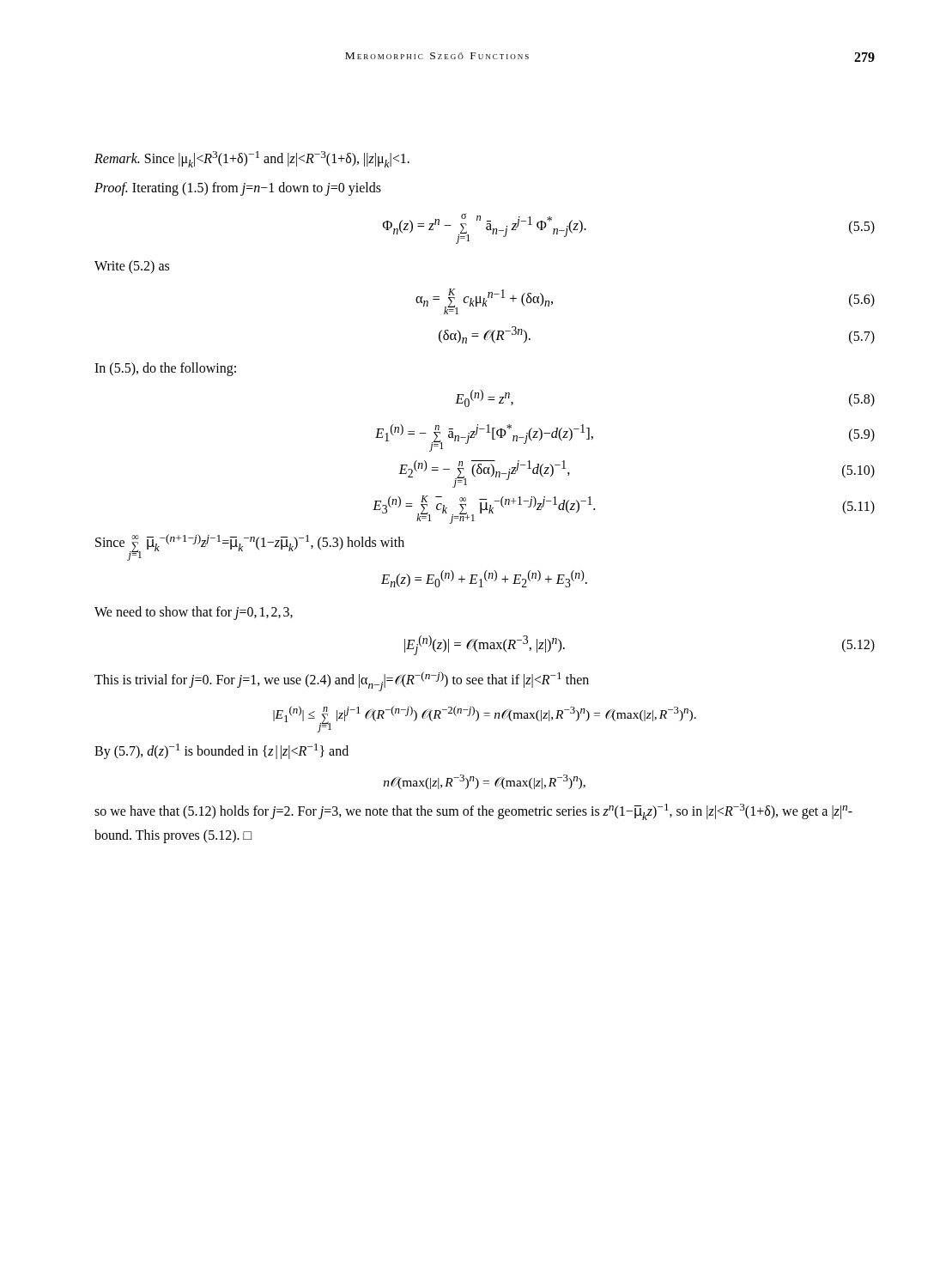
Task: Locate the block of text that opens with "Since ∞ ∑"
Action: pyautogui.click(x=249, y=544)
